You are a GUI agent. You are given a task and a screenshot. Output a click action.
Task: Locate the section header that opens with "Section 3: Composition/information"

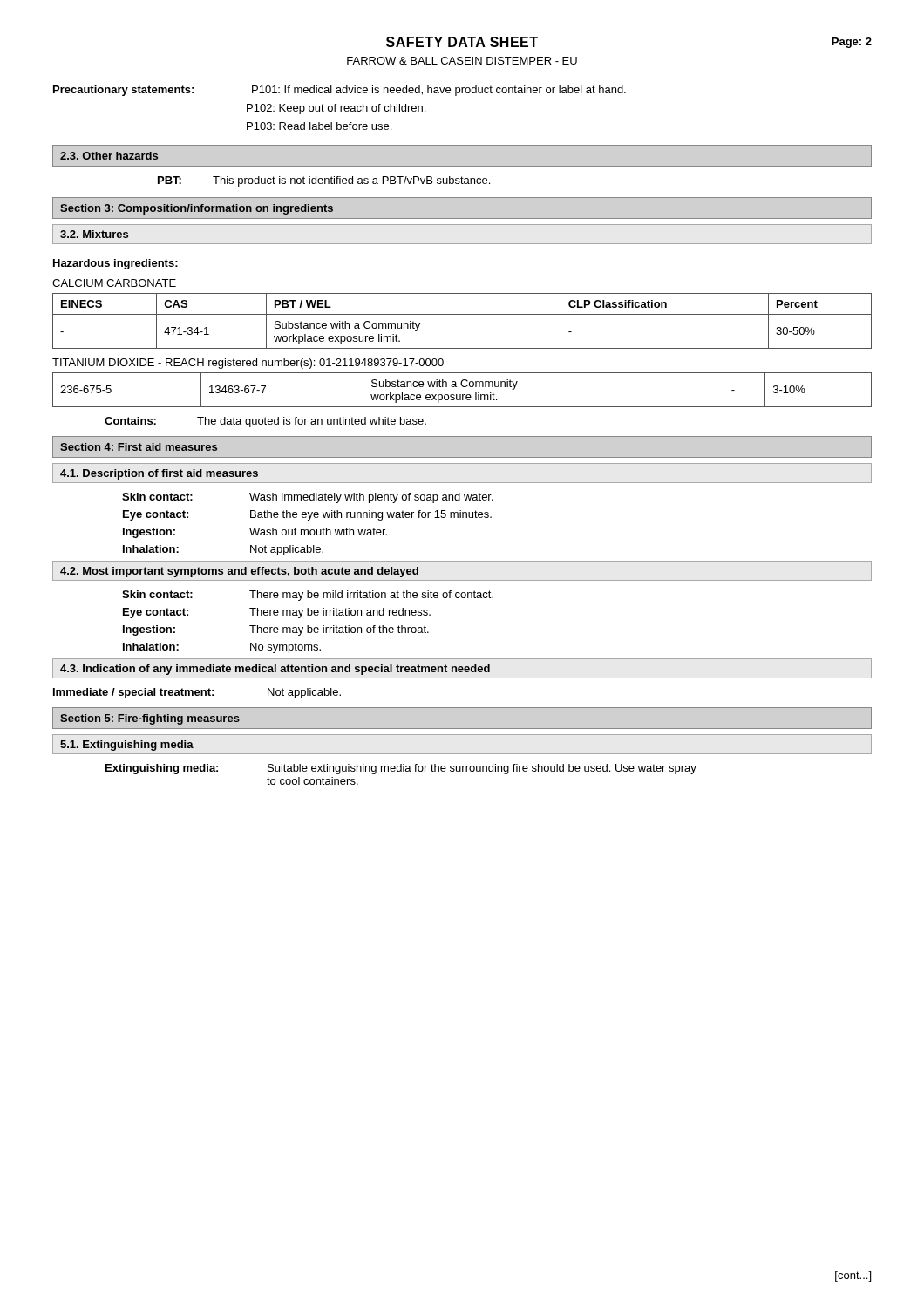(197, 208)
